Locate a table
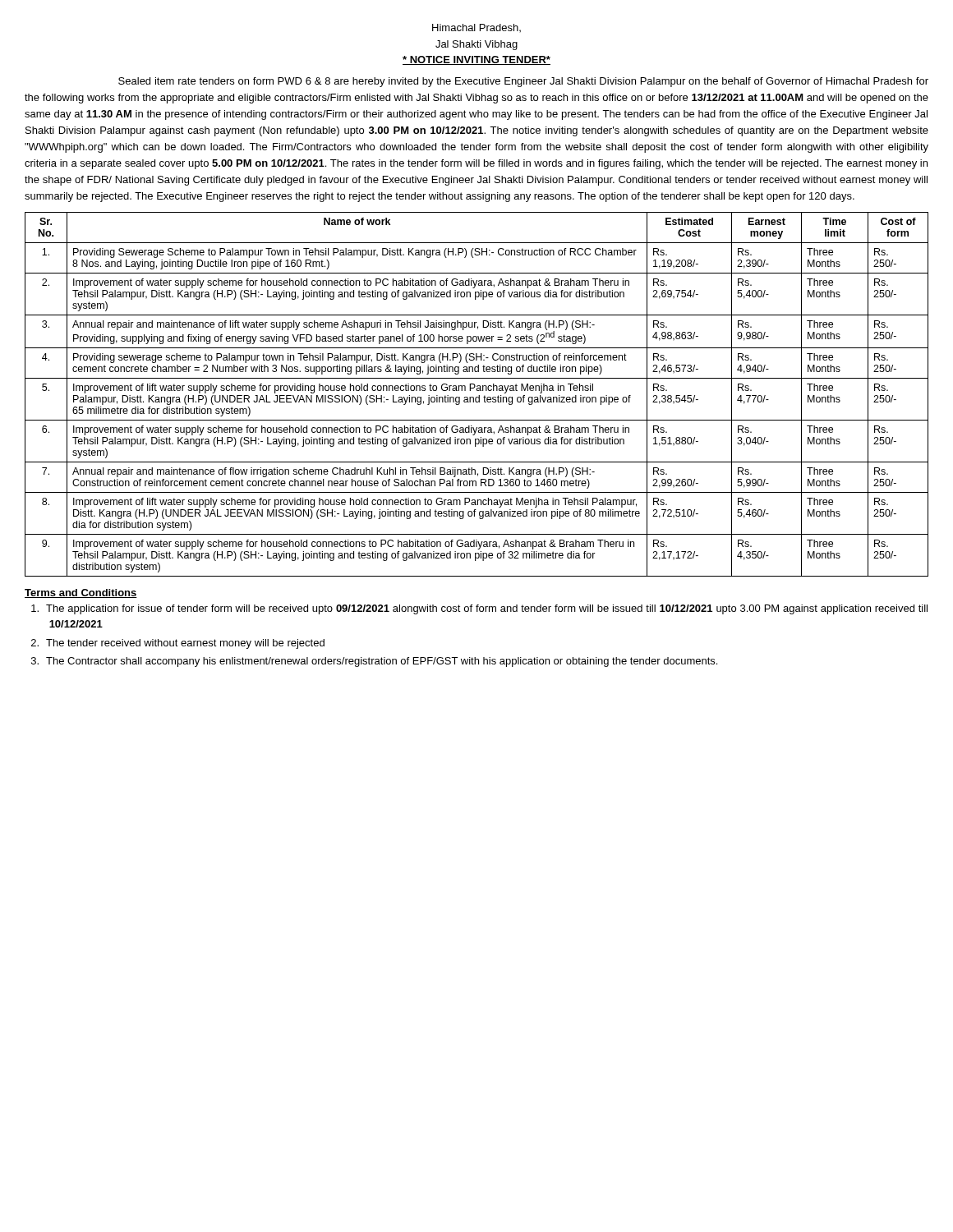The height and width of the screenshot is (1232, 953). tap(476, 394)
